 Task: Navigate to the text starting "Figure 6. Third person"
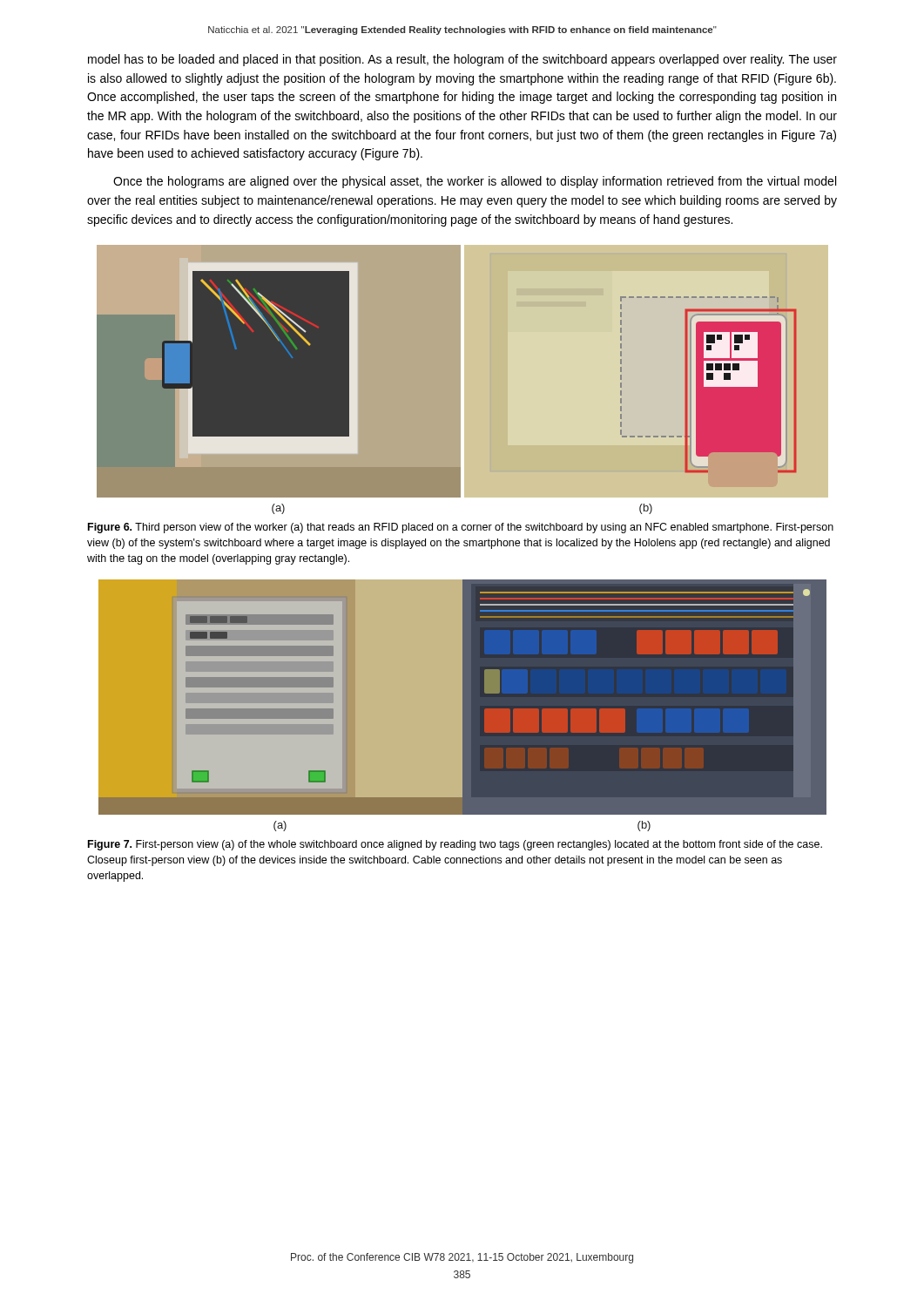pos(460,543)
